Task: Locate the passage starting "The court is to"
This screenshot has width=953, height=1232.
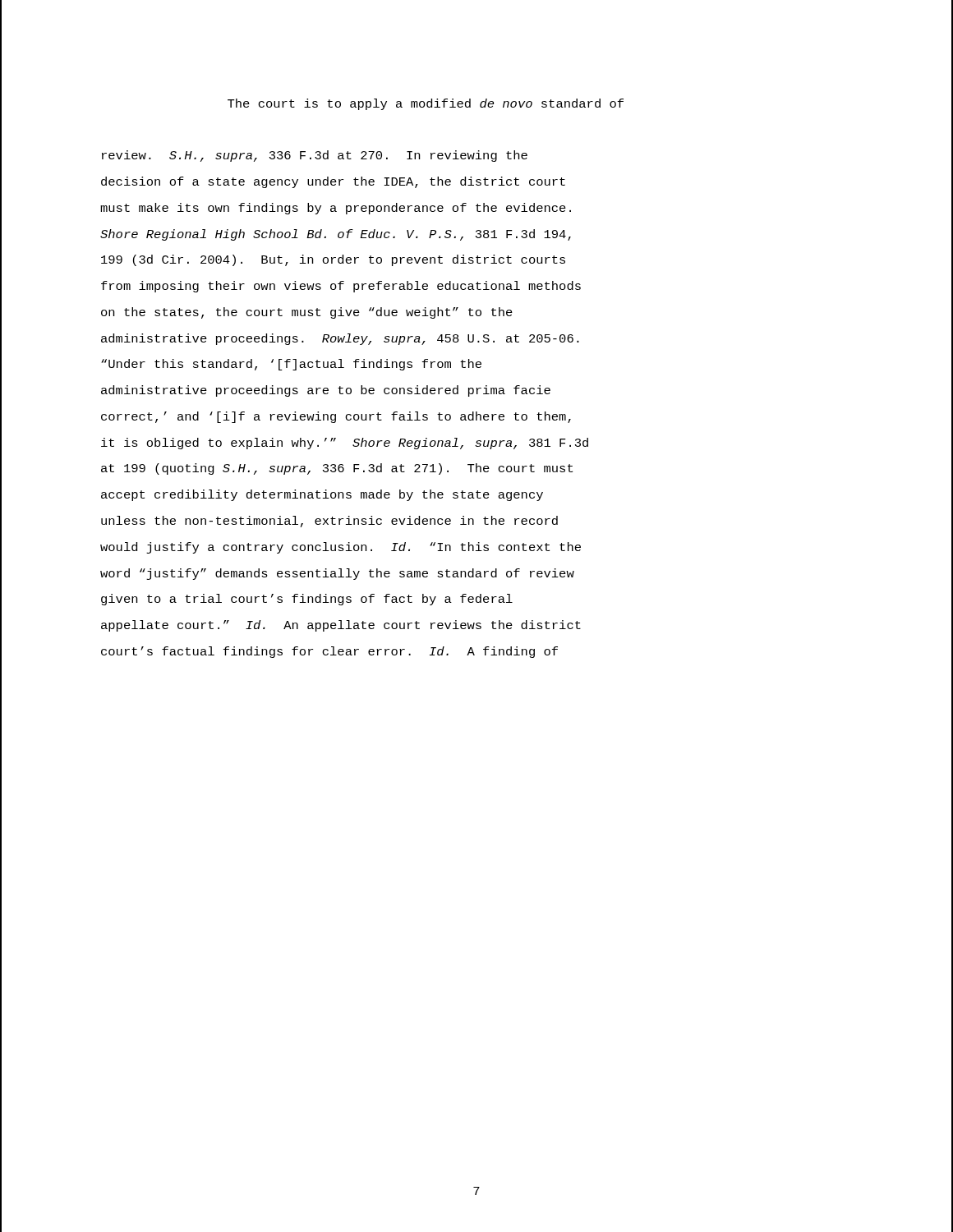Action: point(485,389)
